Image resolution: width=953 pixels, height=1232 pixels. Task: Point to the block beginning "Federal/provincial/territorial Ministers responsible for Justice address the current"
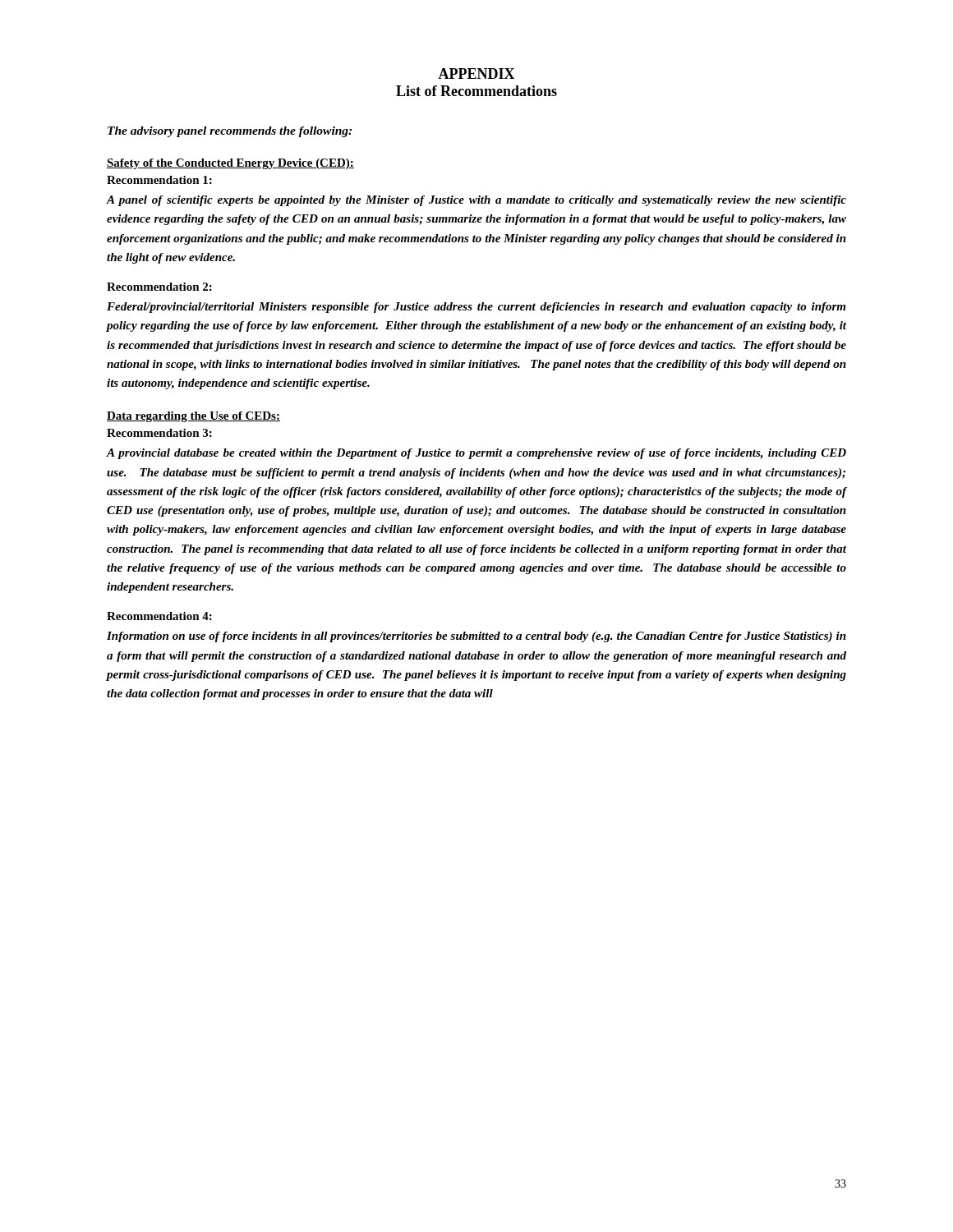pyautogui.click(x=476, y=345)
